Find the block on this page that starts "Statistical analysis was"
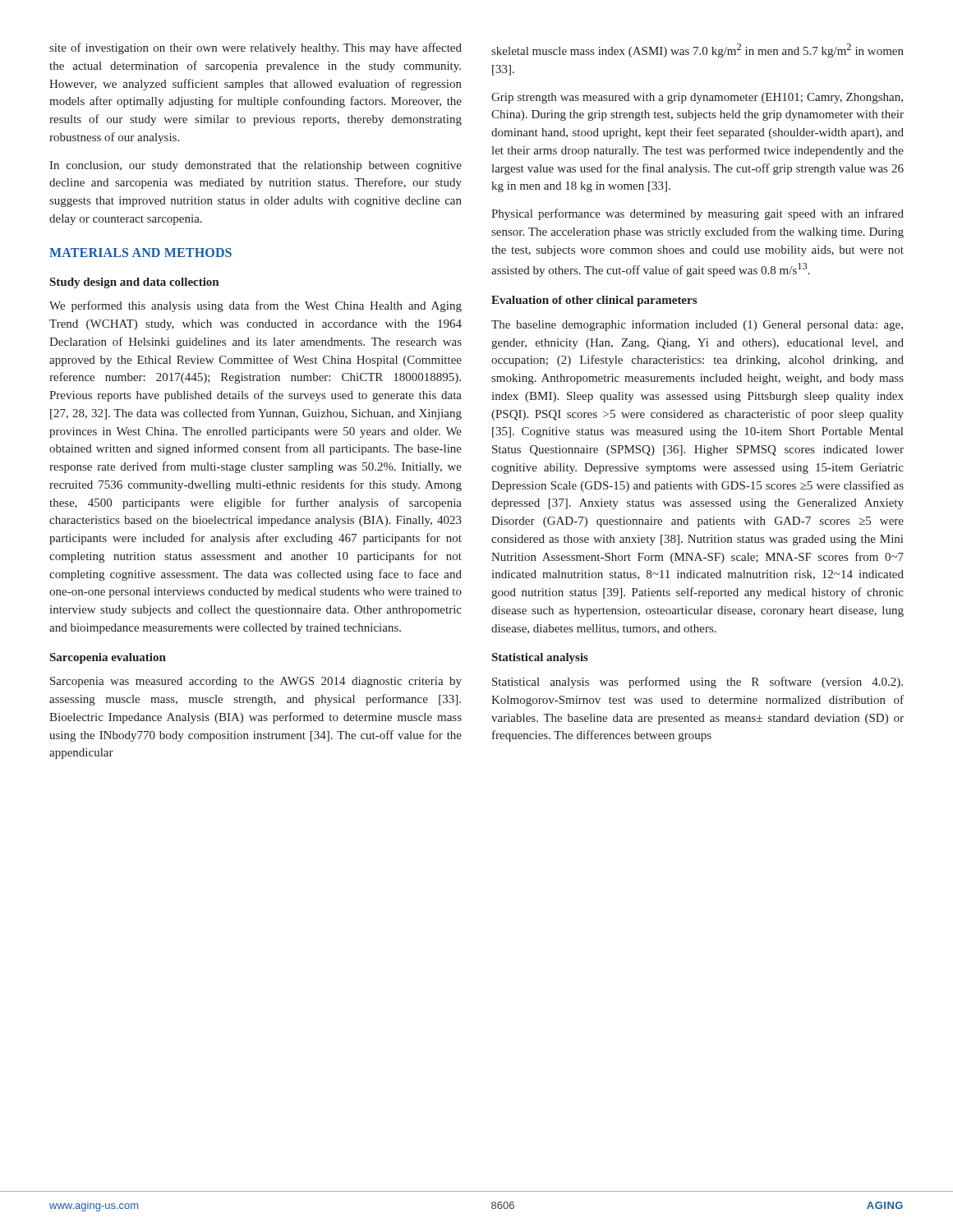Screen dimensions: 1232x953 (x=698, y=709)
